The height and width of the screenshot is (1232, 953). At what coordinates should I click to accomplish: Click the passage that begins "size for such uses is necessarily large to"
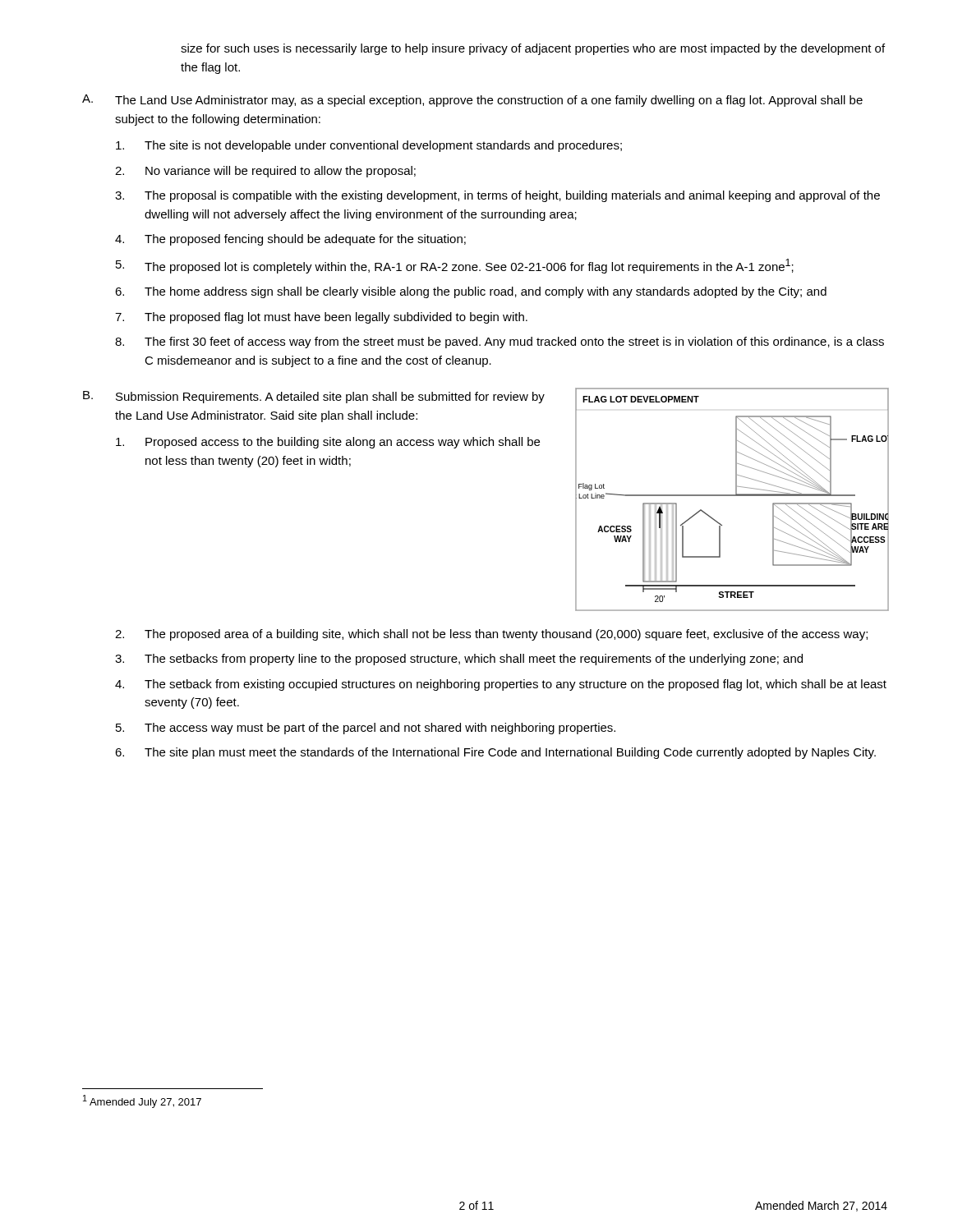pyautogui.click(x=533, y=57)
